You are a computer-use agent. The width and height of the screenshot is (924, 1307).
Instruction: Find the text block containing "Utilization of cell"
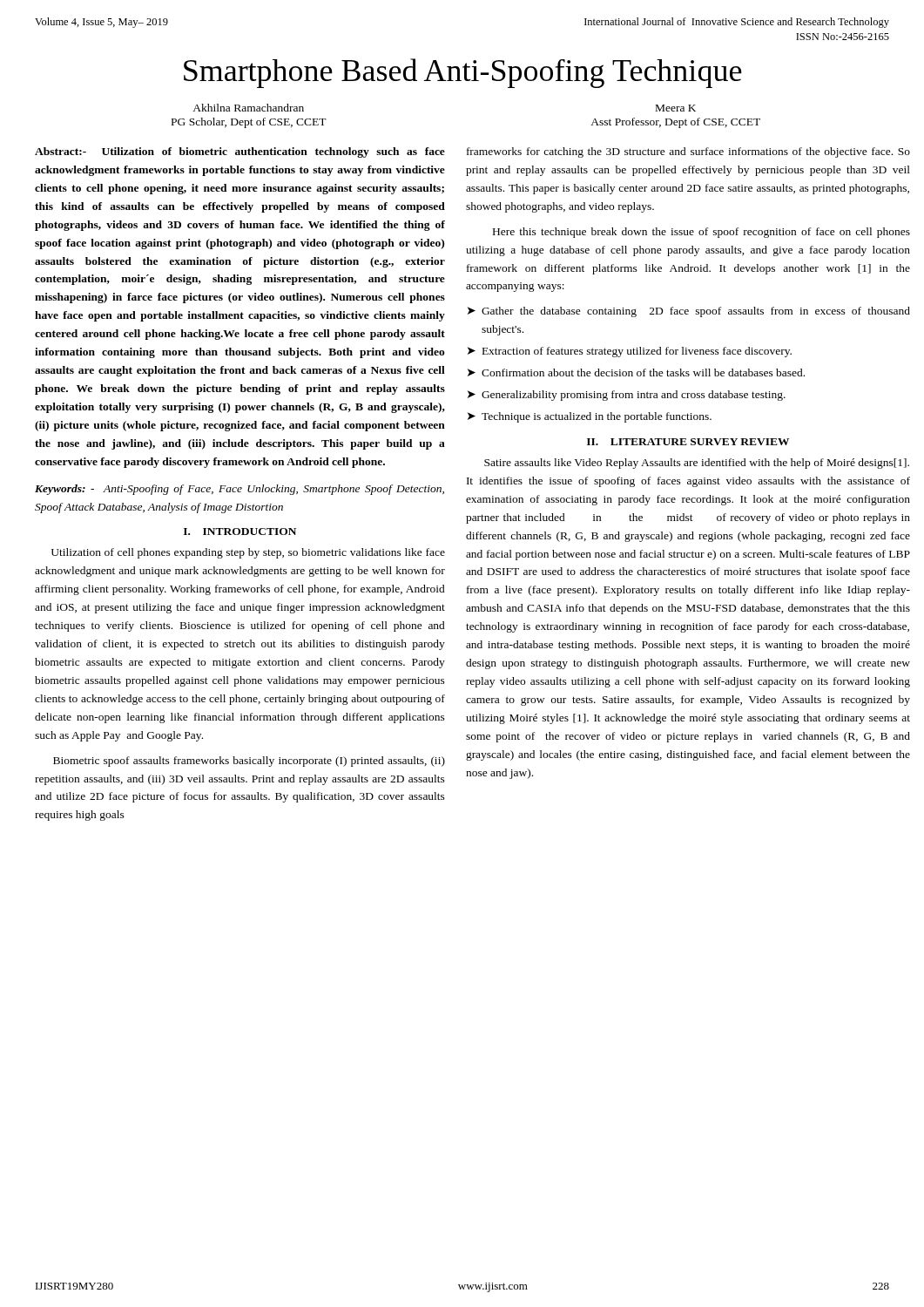click(240, 644)
